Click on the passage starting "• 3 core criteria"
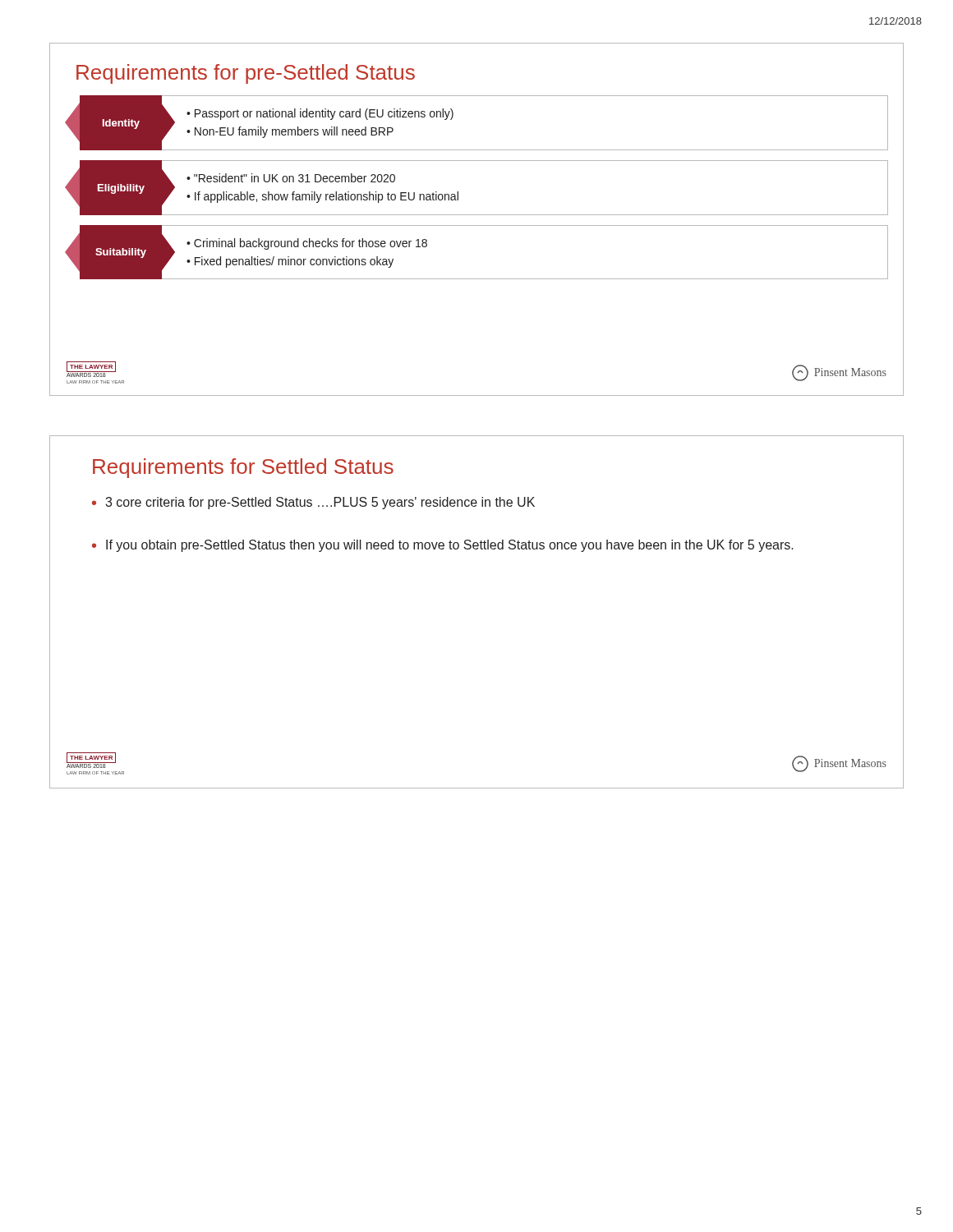 click(x=313, y=503)
